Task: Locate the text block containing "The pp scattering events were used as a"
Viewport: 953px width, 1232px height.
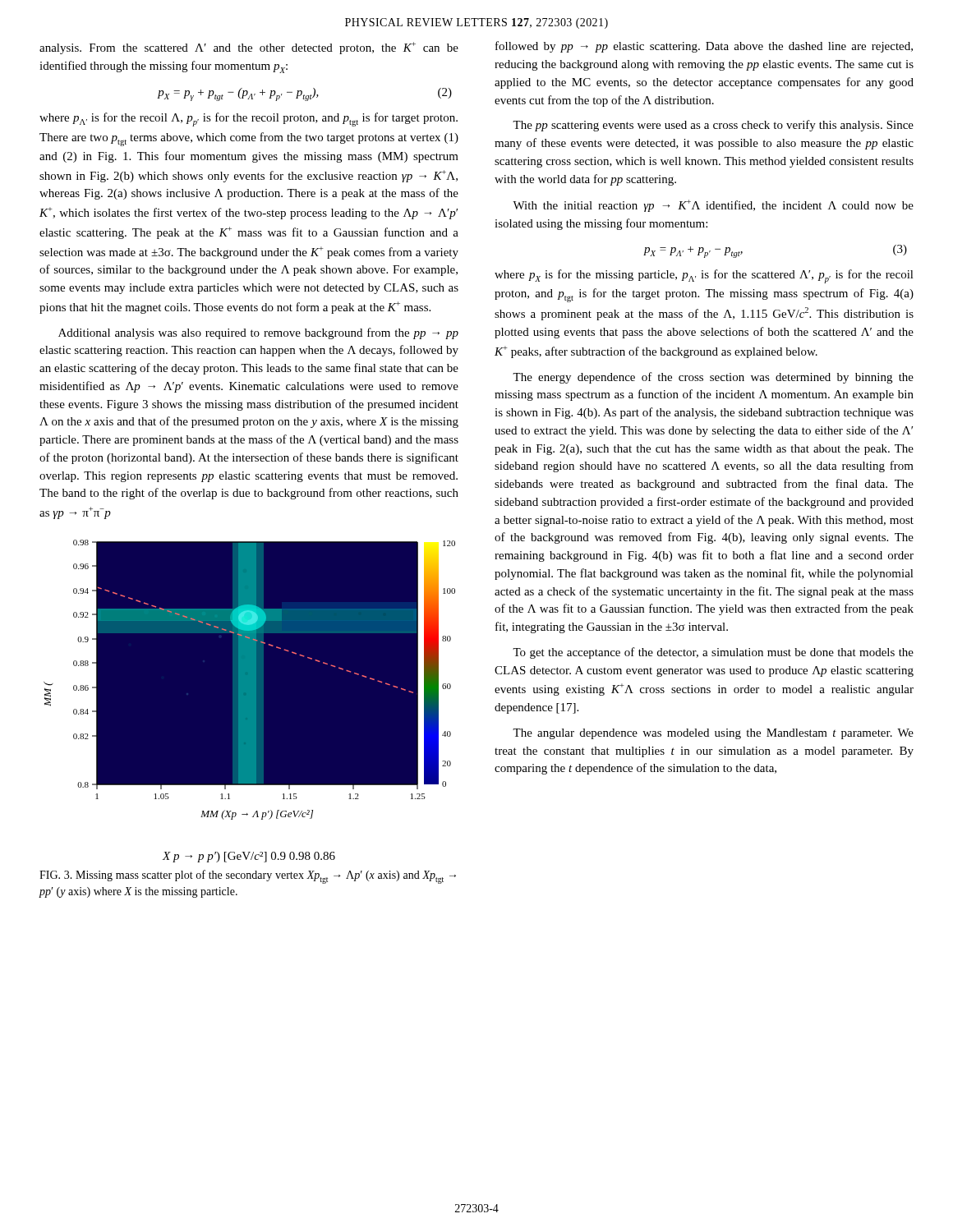Action: click(704, 153)
